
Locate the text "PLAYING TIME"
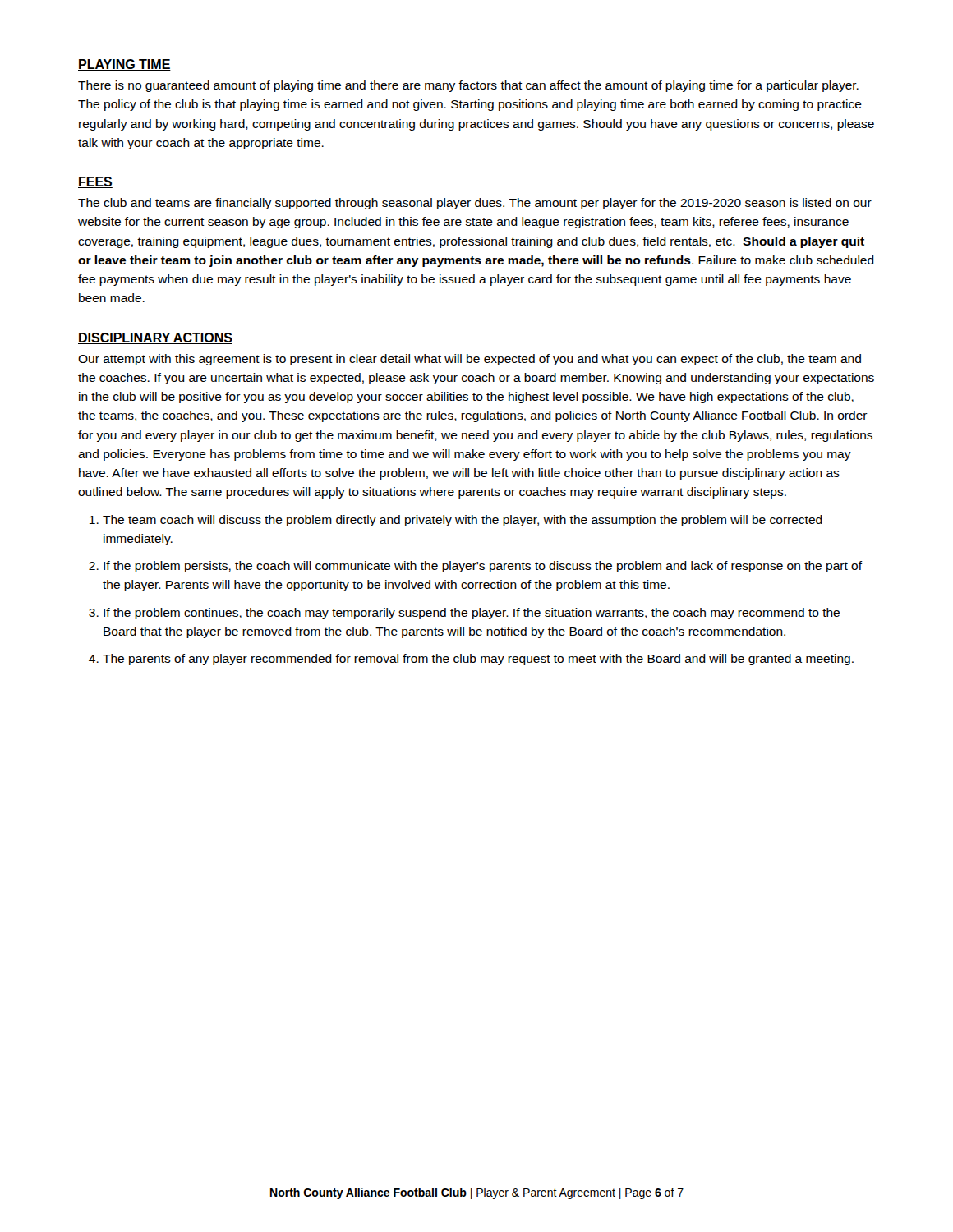click(x=124, y=65)
